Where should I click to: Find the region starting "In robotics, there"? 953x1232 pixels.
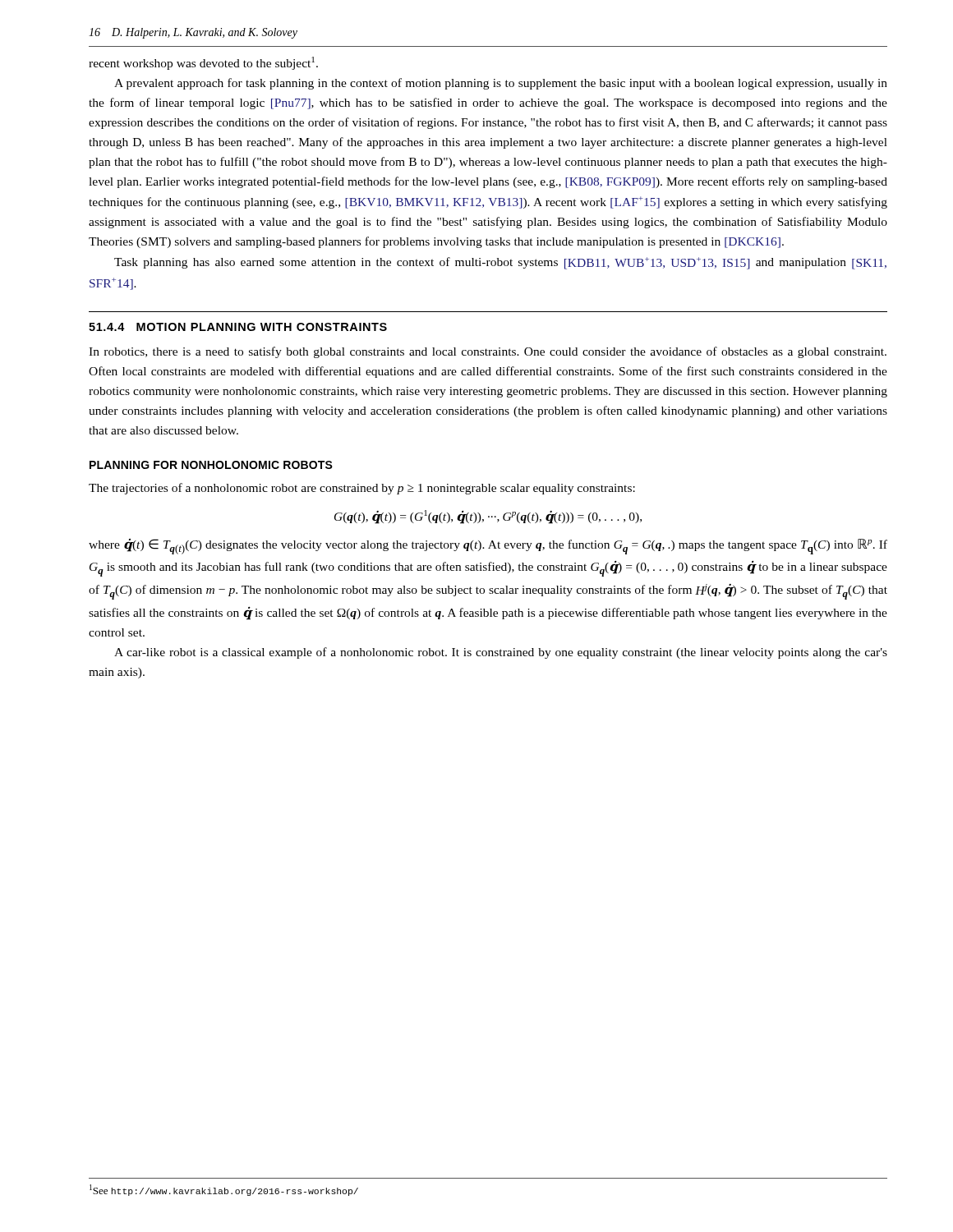pos(488,391)
